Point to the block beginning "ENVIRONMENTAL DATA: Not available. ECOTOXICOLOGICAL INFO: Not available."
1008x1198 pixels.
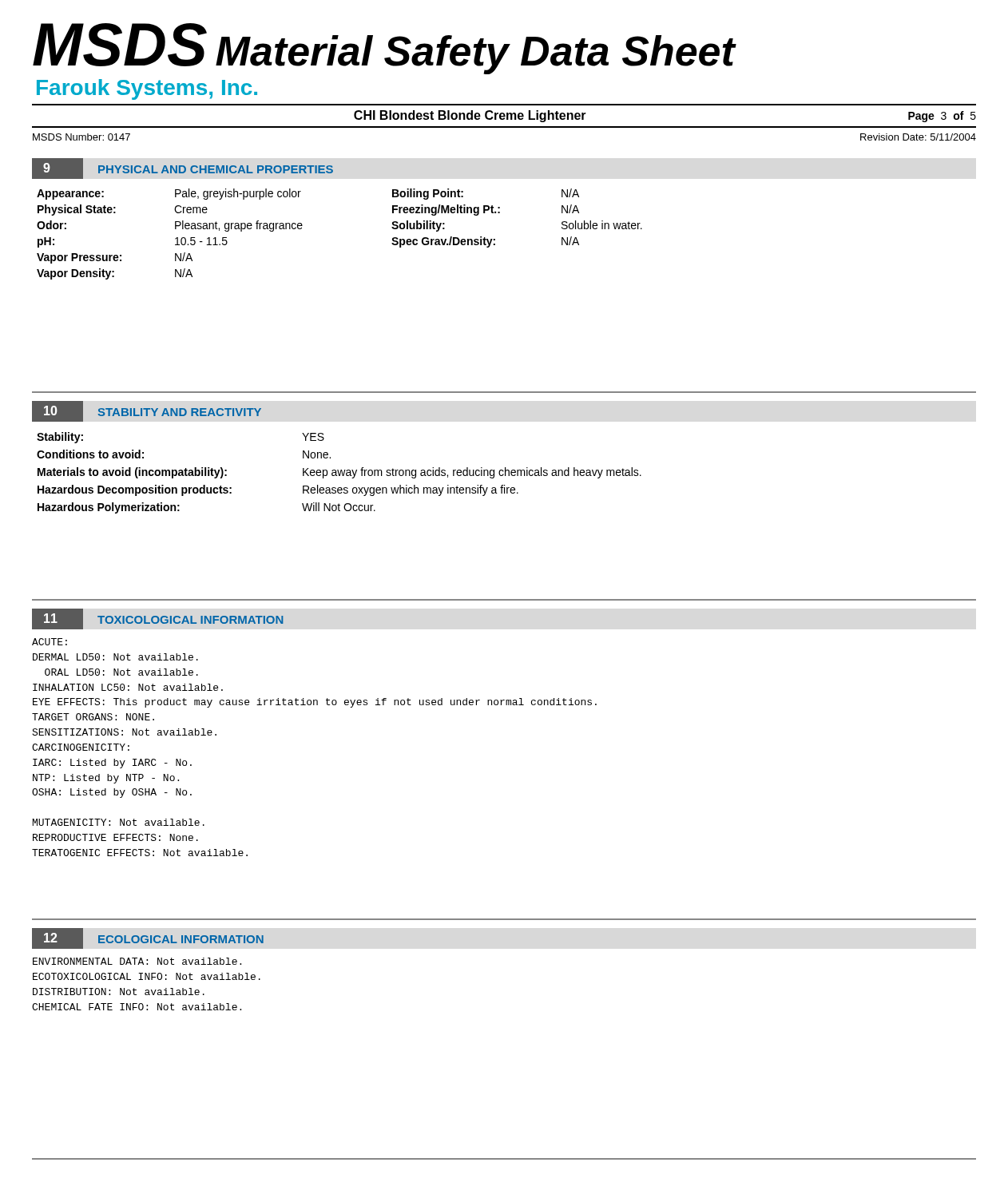click(137, 961)
